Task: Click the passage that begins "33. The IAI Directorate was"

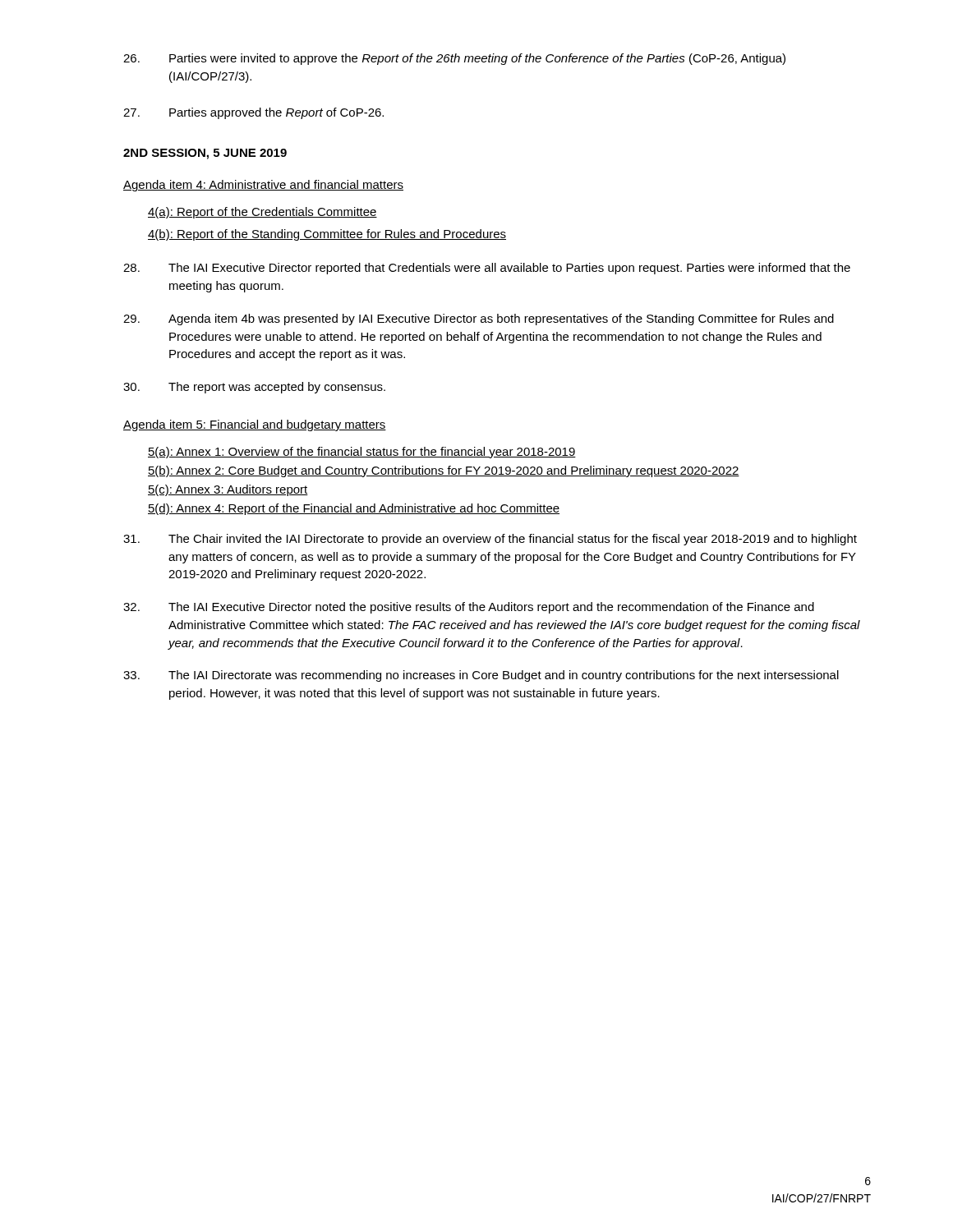Action: (x=497, y=684)
